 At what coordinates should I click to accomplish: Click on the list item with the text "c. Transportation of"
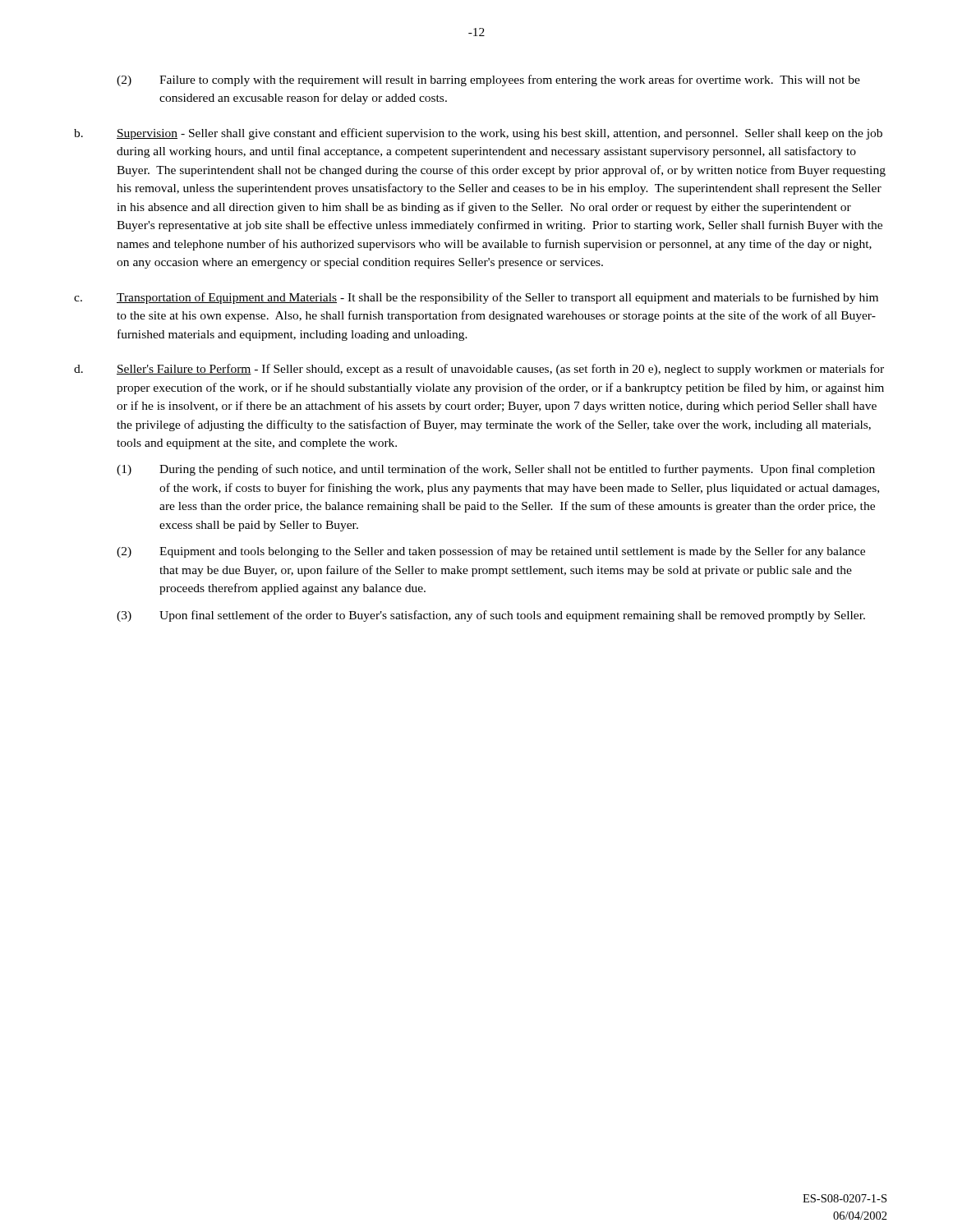point(481,316)
